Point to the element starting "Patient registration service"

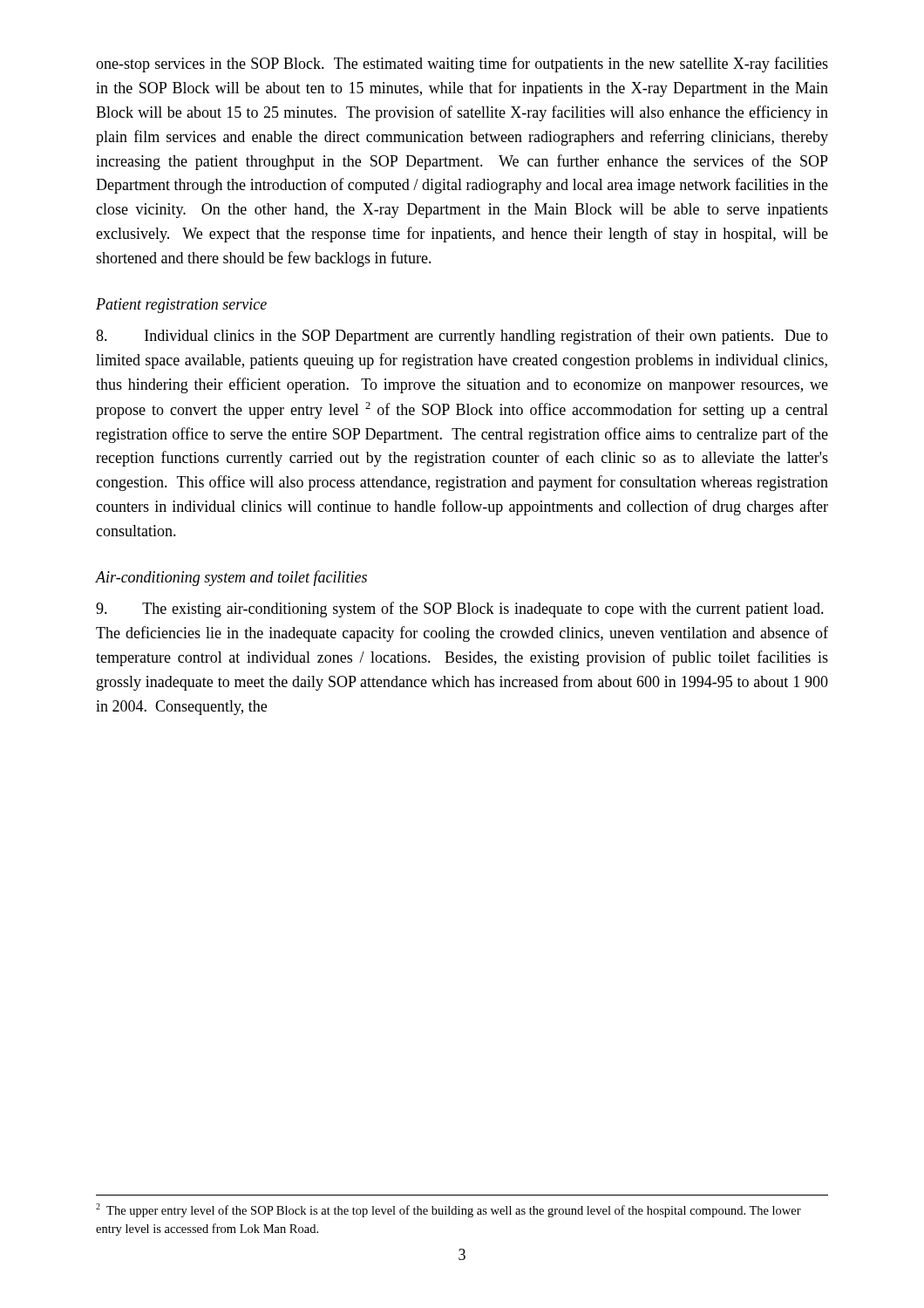(181, 304)
